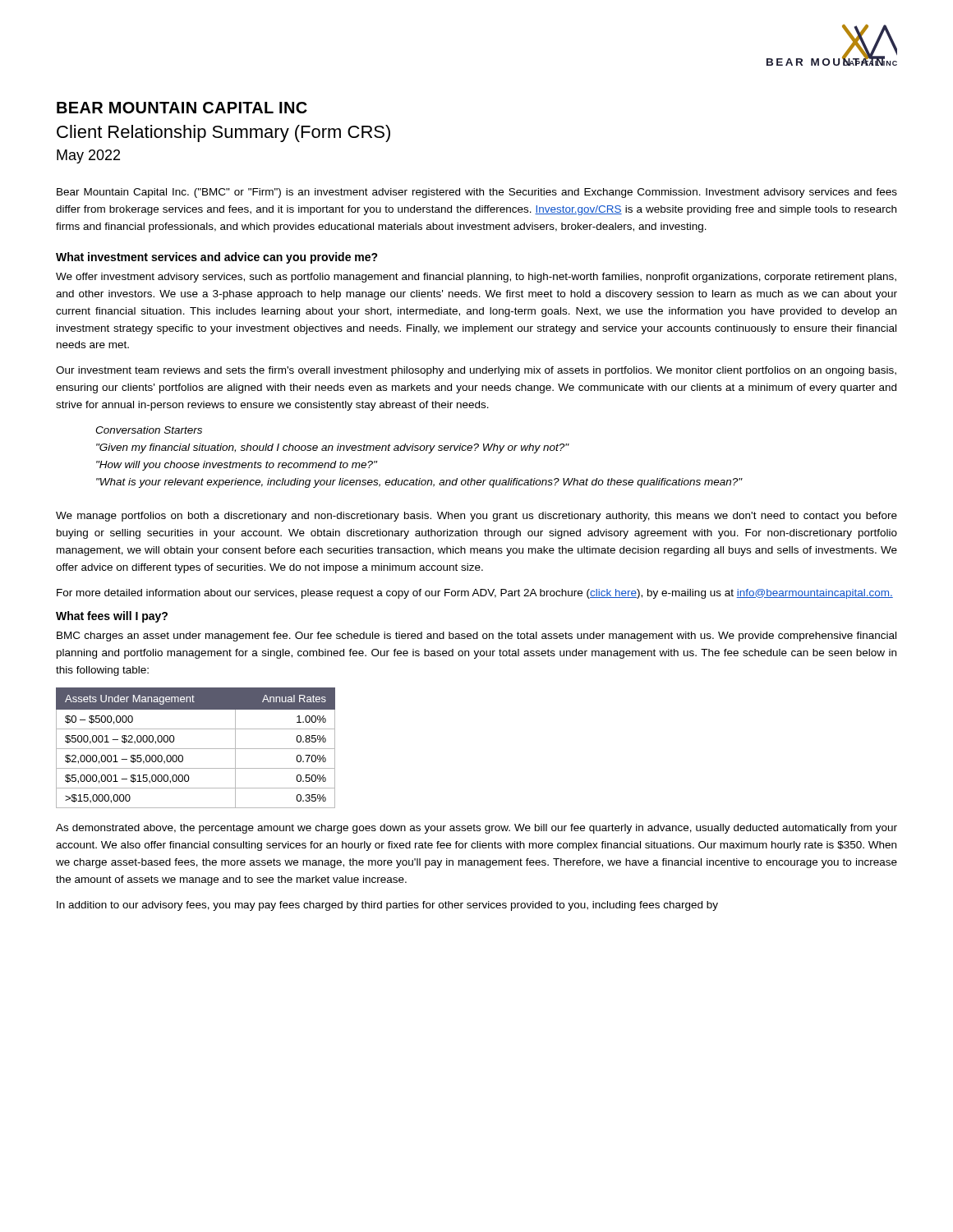The image size is (953, 1232).
Task: Select the passage starting ""How will you"
Action: pos(236,464)
